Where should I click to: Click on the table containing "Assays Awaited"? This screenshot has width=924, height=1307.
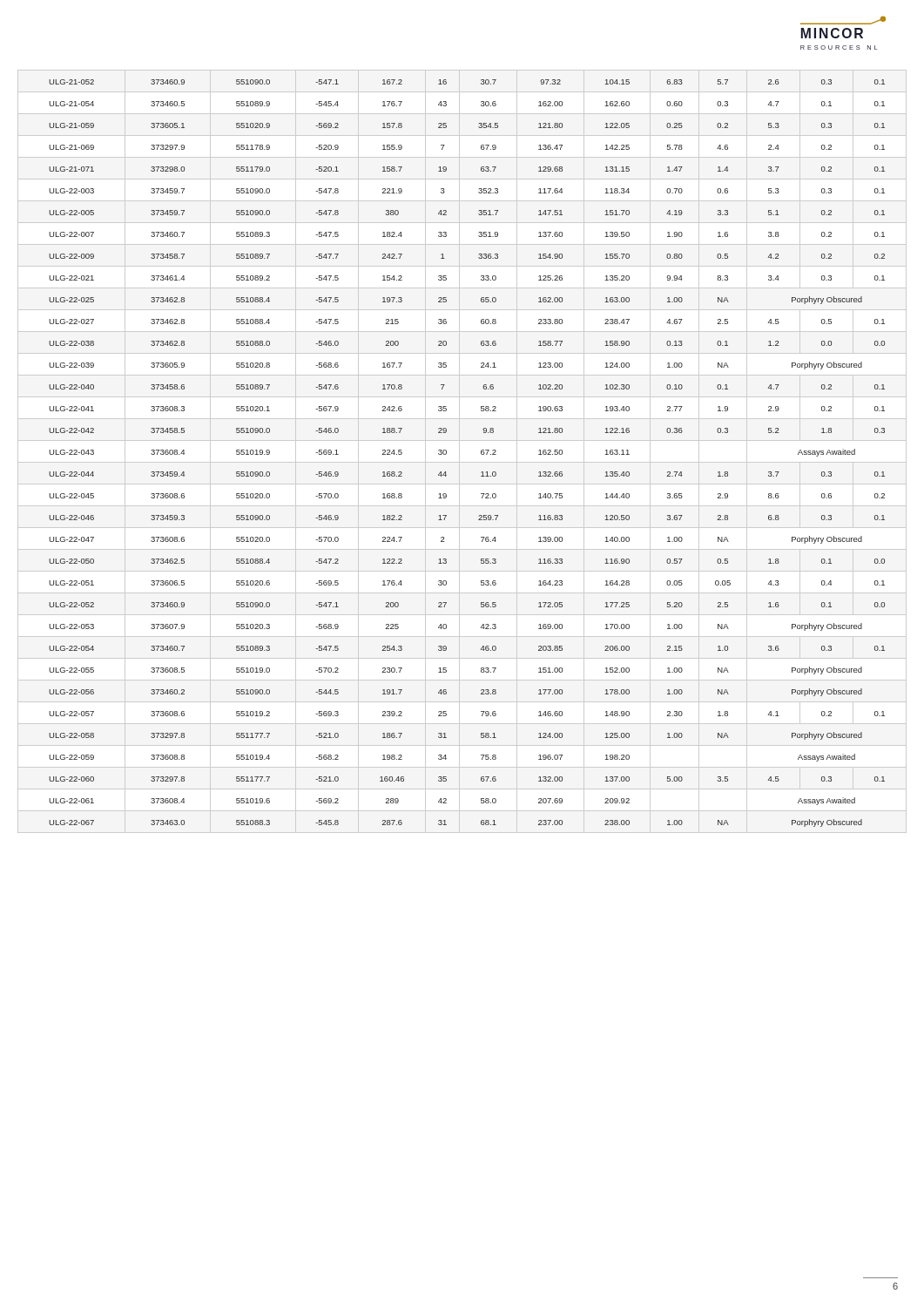click(462, 451)
